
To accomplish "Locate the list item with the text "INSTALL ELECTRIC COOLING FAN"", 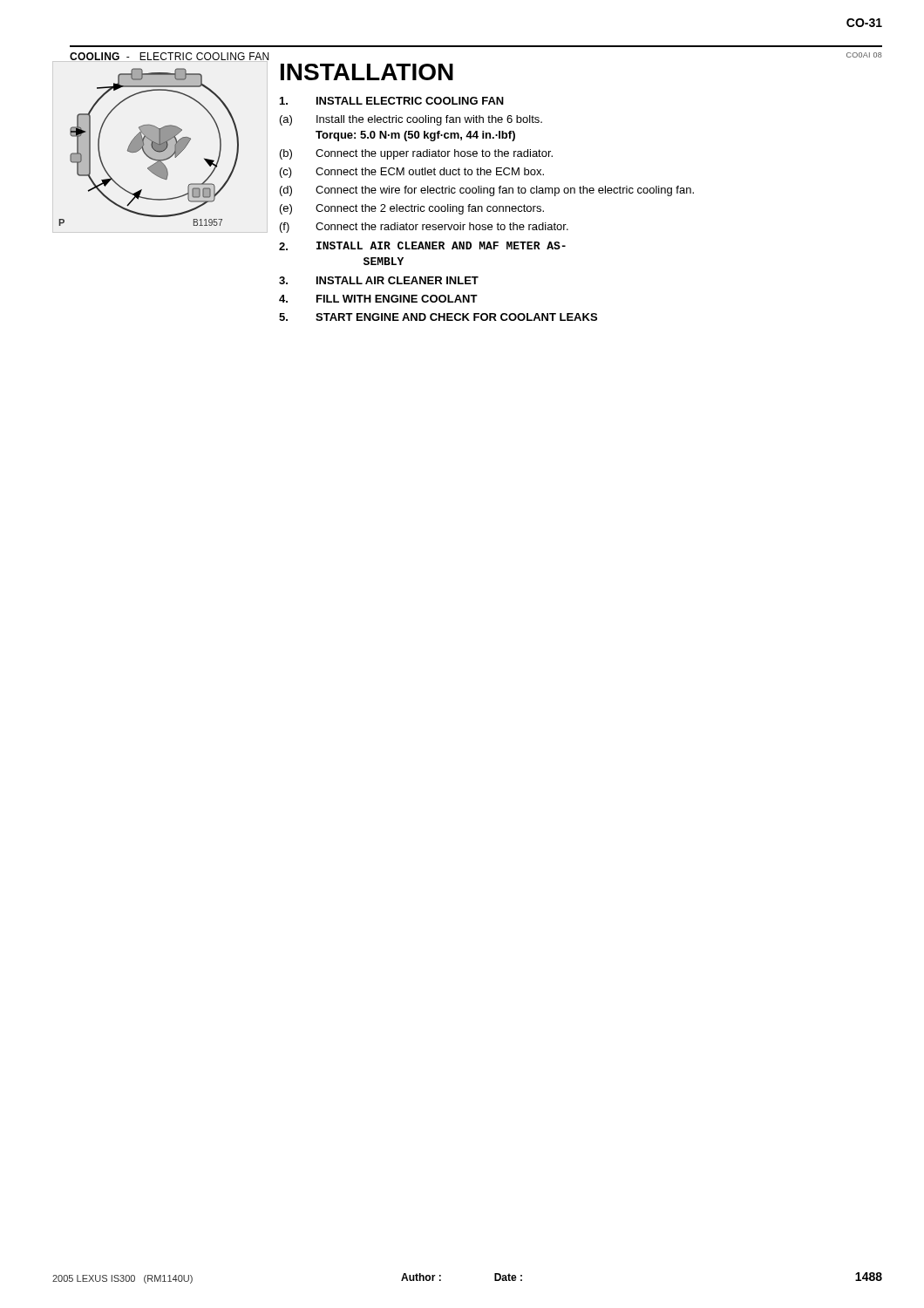I will tap(392, 101).
